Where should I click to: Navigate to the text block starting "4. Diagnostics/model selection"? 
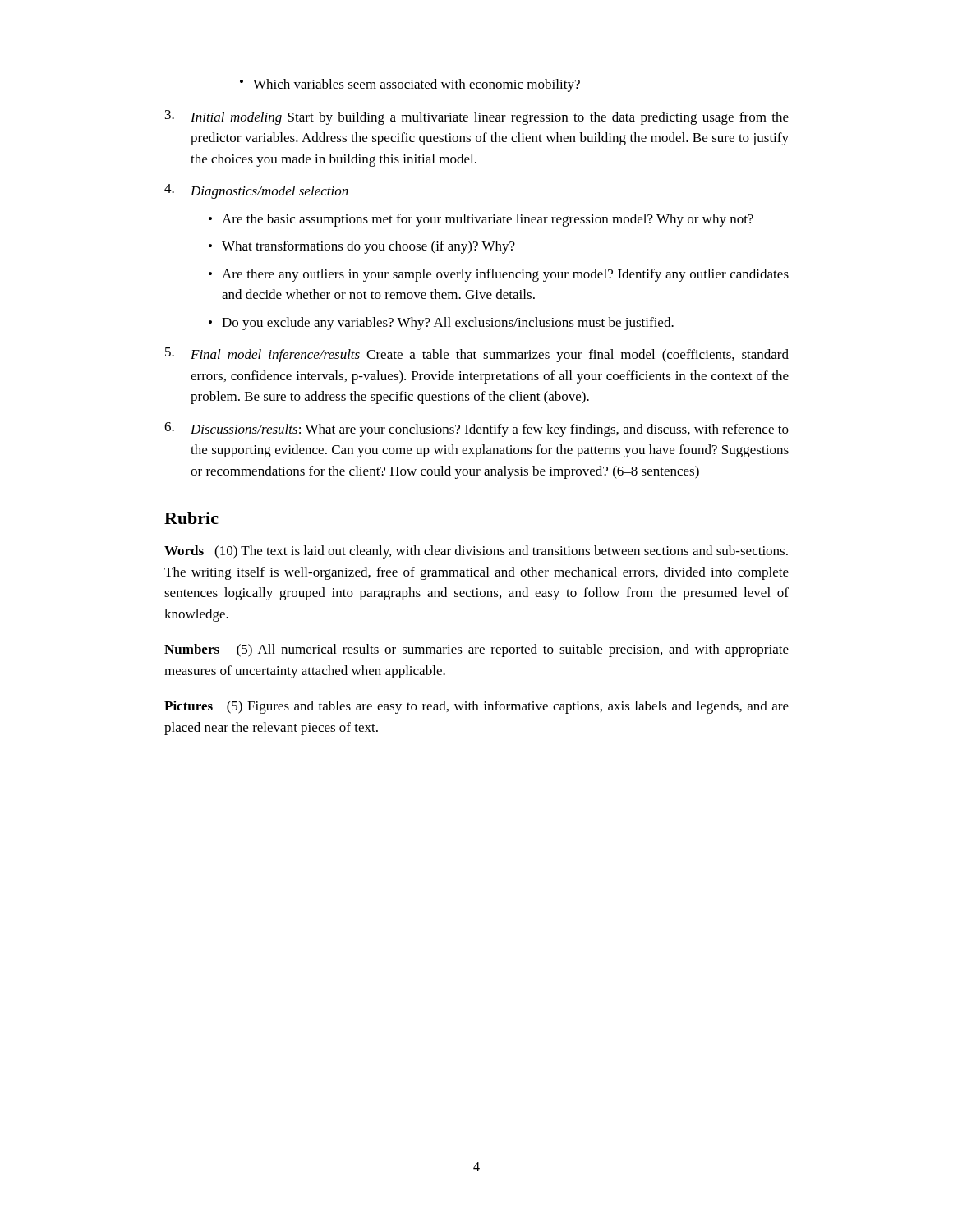click(x=476, y=260)
